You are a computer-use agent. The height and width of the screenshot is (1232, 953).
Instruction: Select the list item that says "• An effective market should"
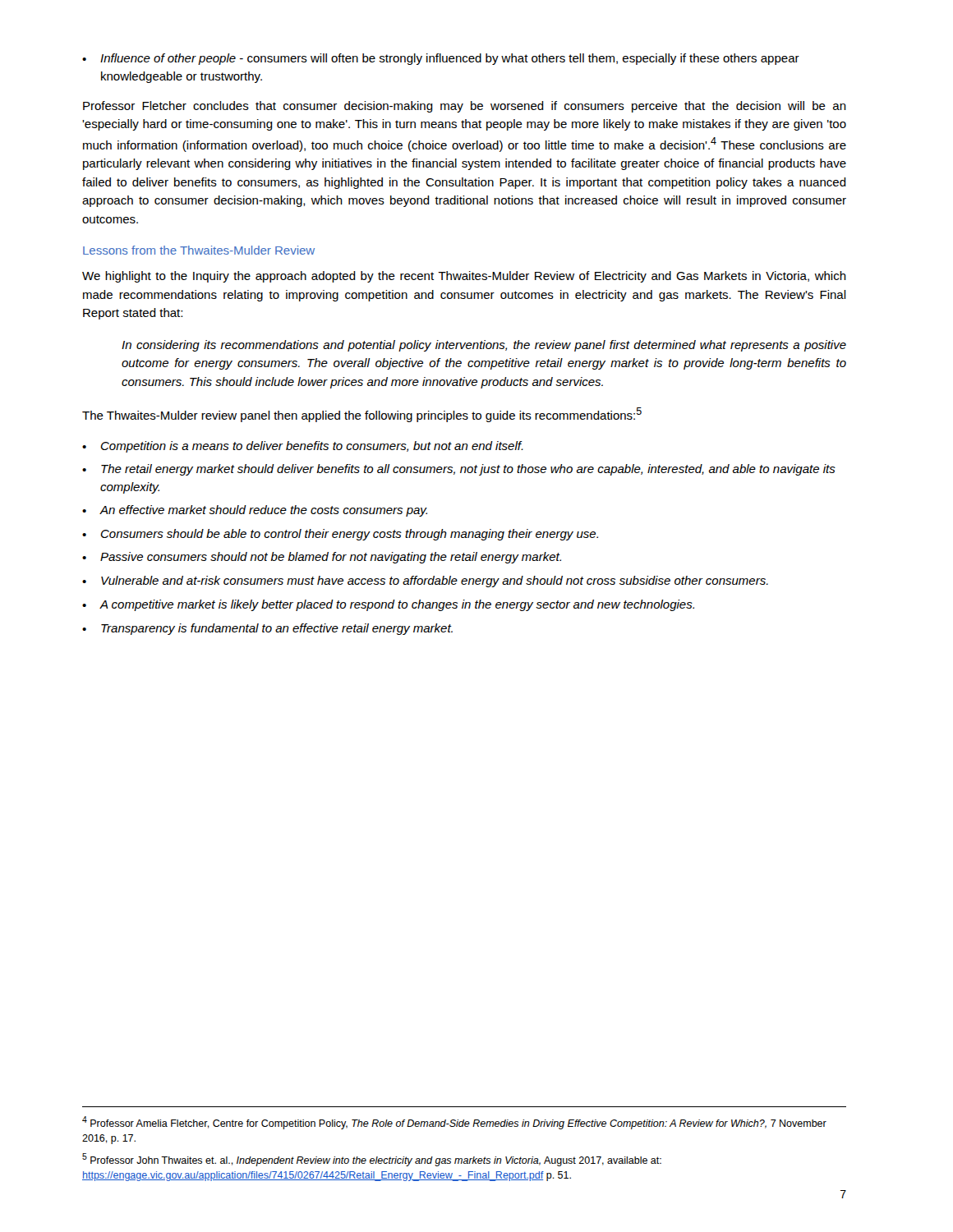pyautogui.click(x=255, y=511)
